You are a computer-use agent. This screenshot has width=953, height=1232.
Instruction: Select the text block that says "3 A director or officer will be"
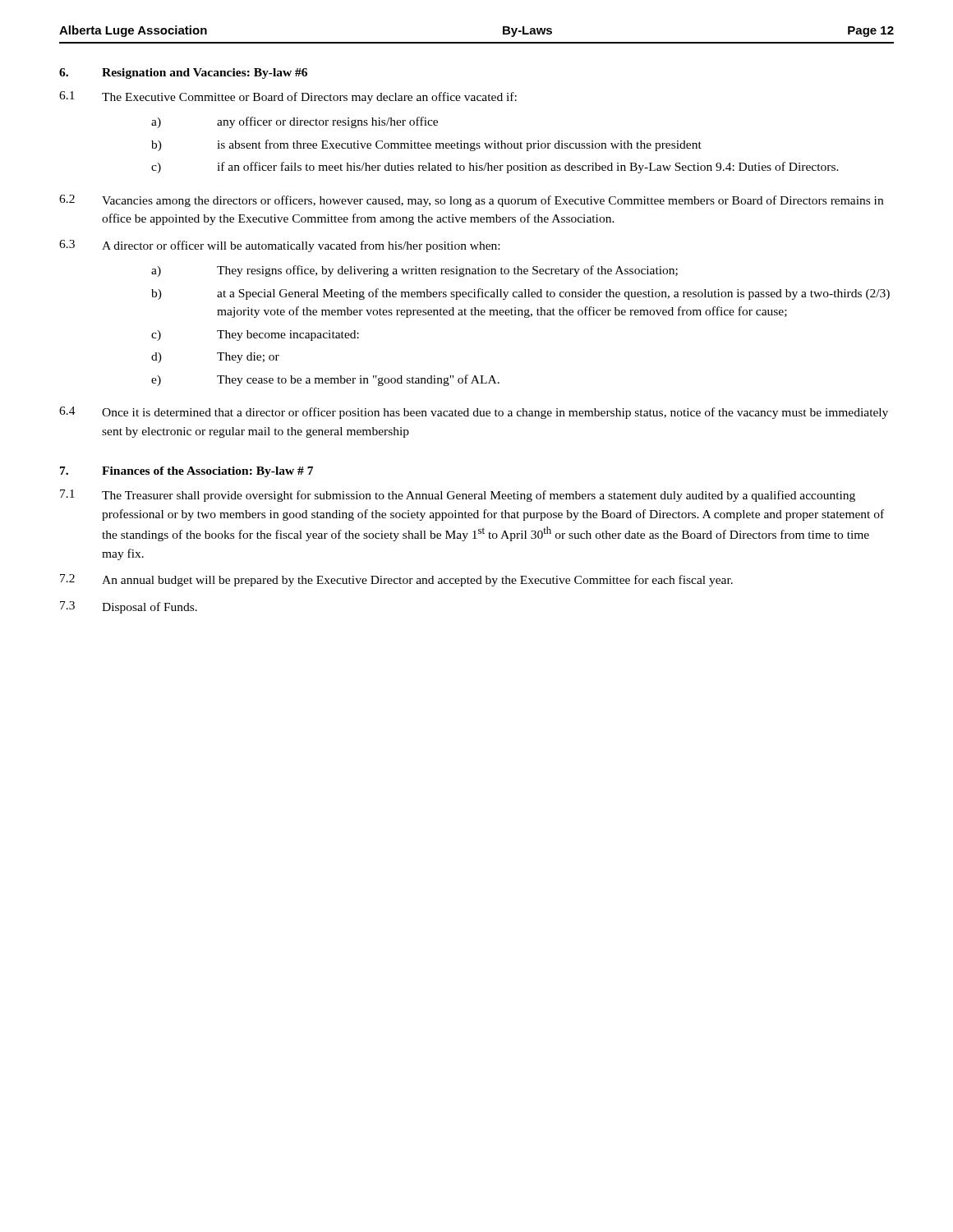(x=476, y=316)
